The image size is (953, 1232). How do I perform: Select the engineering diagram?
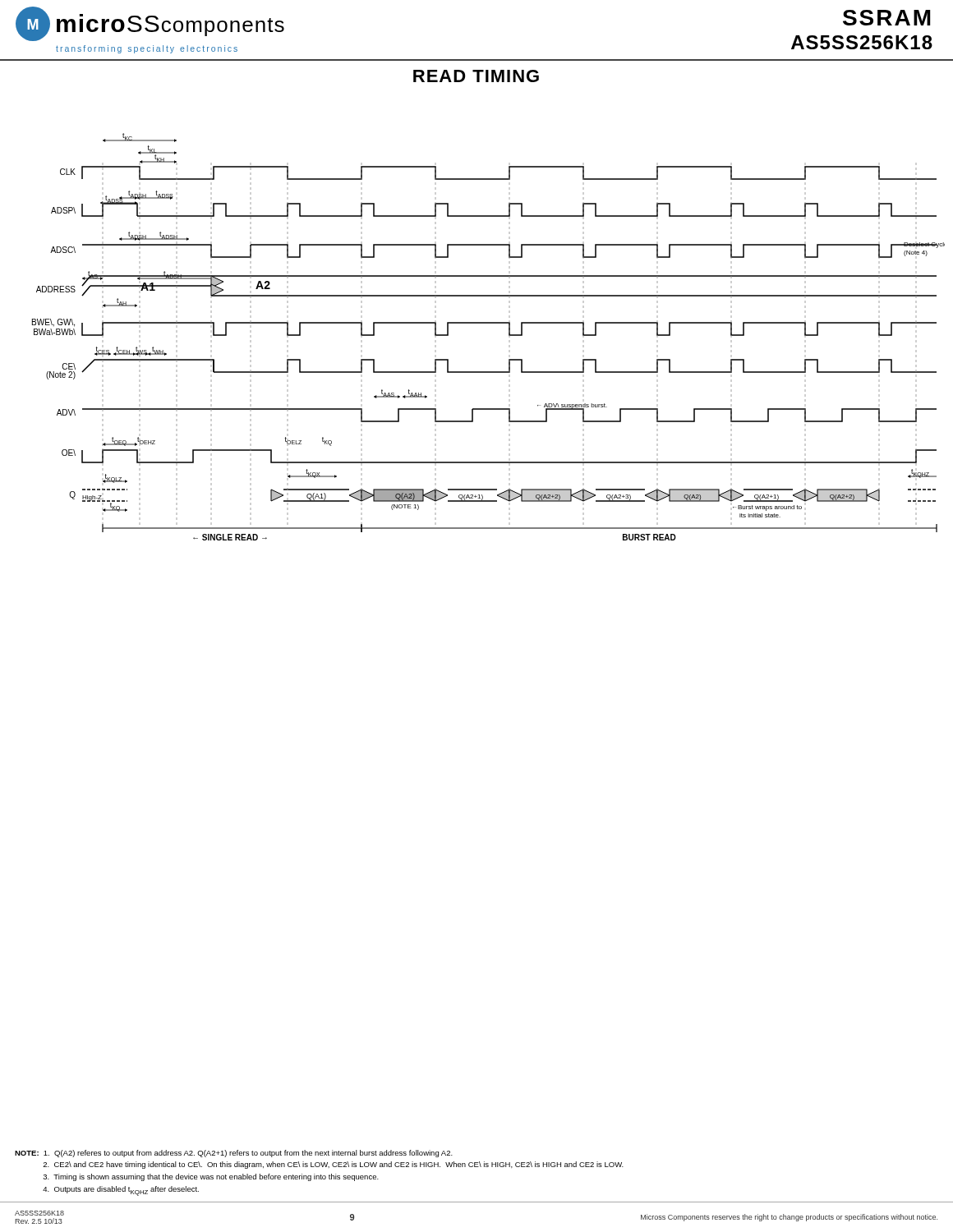[476, 323]
